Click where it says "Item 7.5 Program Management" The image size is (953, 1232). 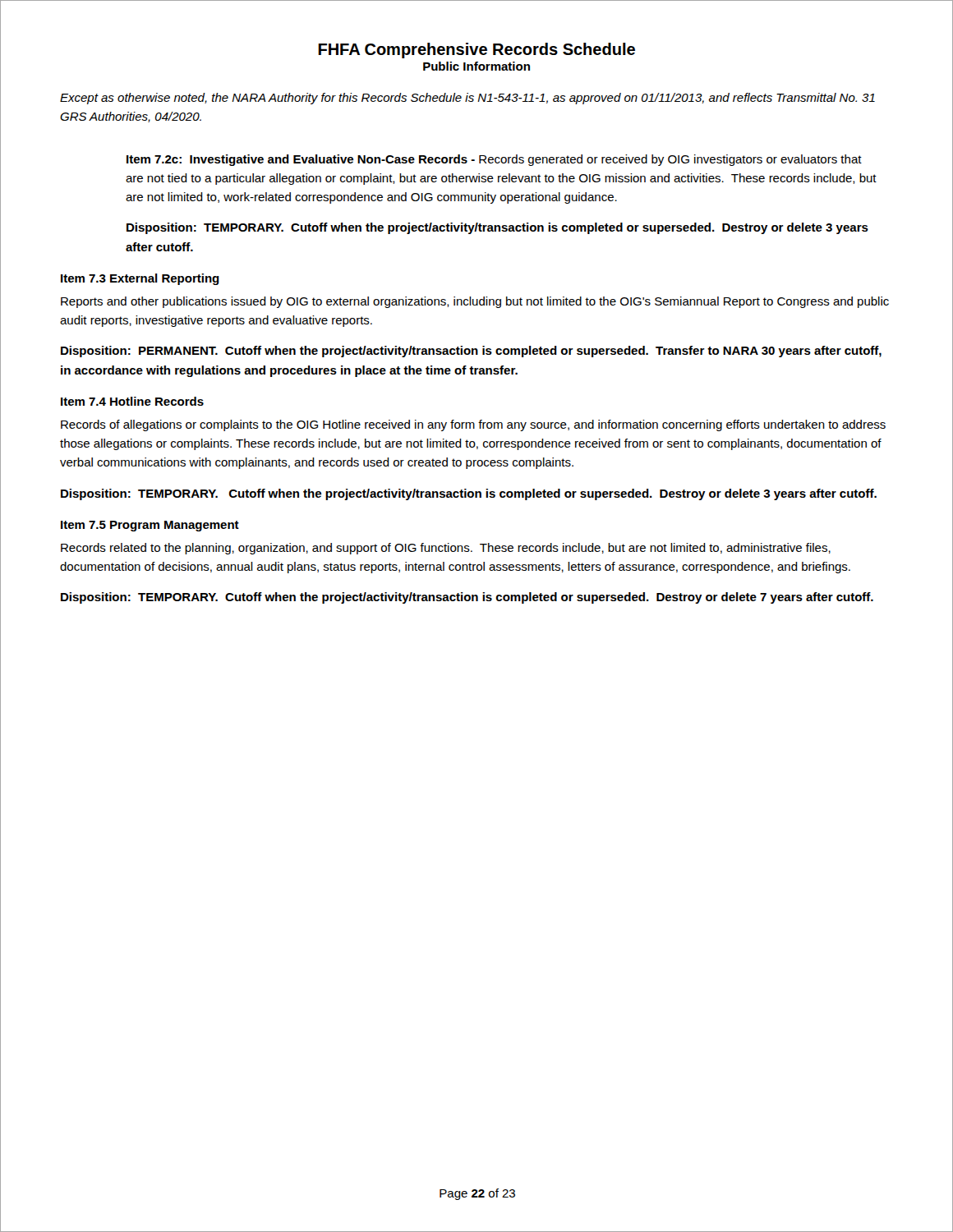coord(149,524)
